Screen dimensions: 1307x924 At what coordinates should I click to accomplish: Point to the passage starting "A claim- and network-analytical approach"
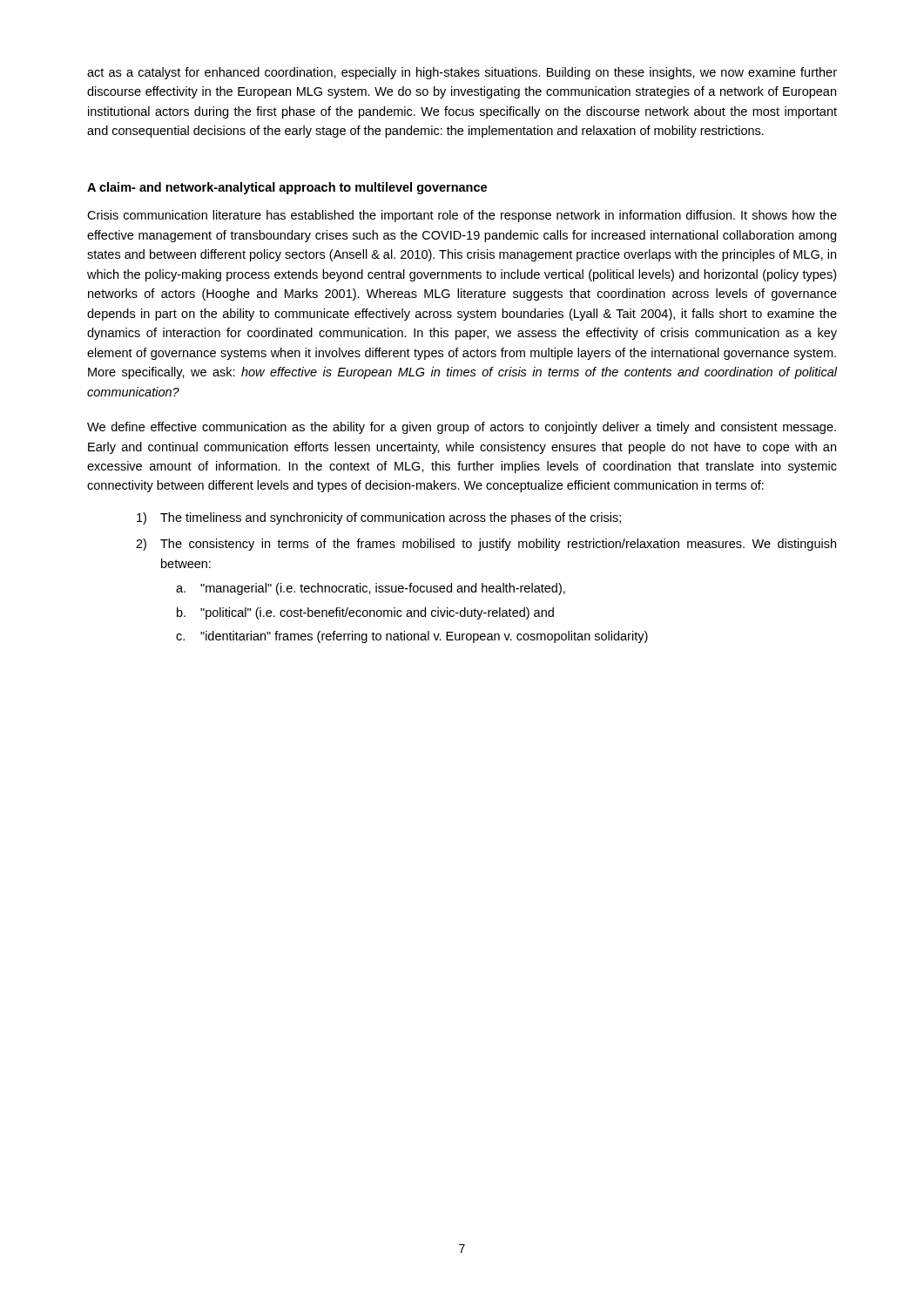pyautogui.click(x=287, y=187)
